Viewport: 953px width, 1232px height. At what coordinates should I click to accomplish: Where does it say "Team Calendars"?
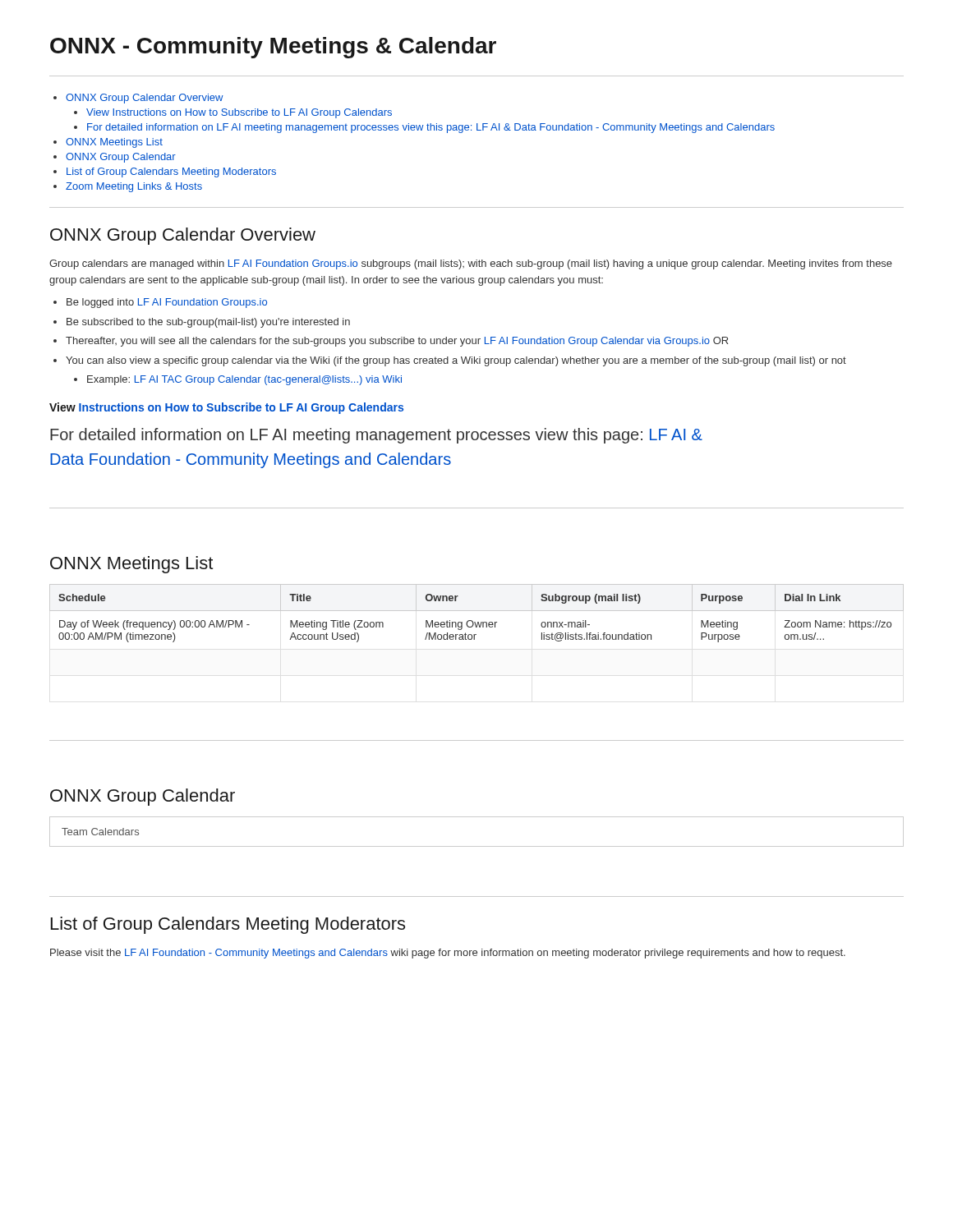pyautogui.click(x=476, y=831)
